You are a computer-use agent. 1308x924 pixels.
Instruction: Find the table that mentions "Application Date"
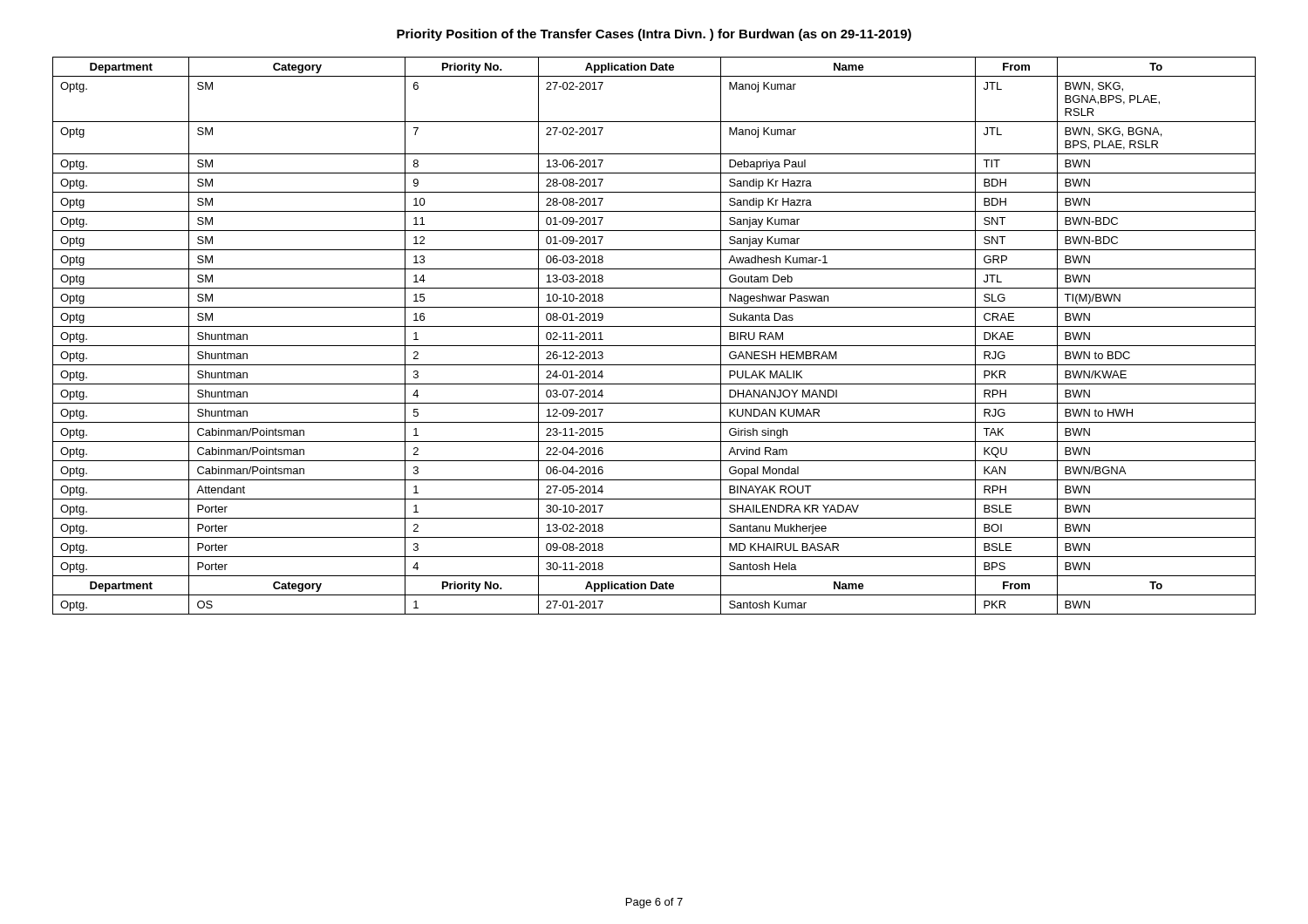[x=654, y=336]
